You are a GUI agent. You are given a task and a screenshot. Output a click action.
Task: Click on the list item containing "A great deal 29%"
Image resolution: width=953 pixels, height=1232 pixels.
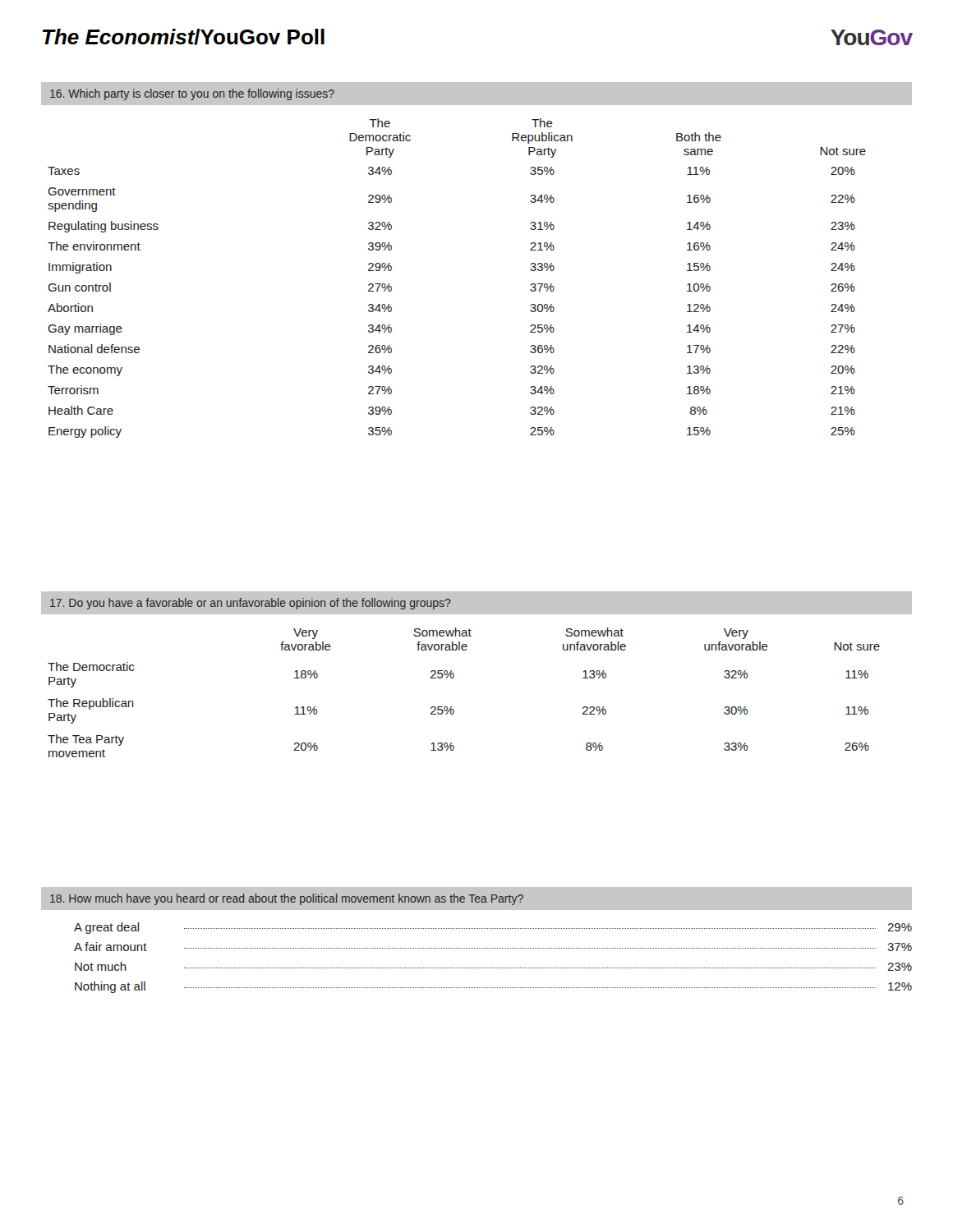(493, 927)
